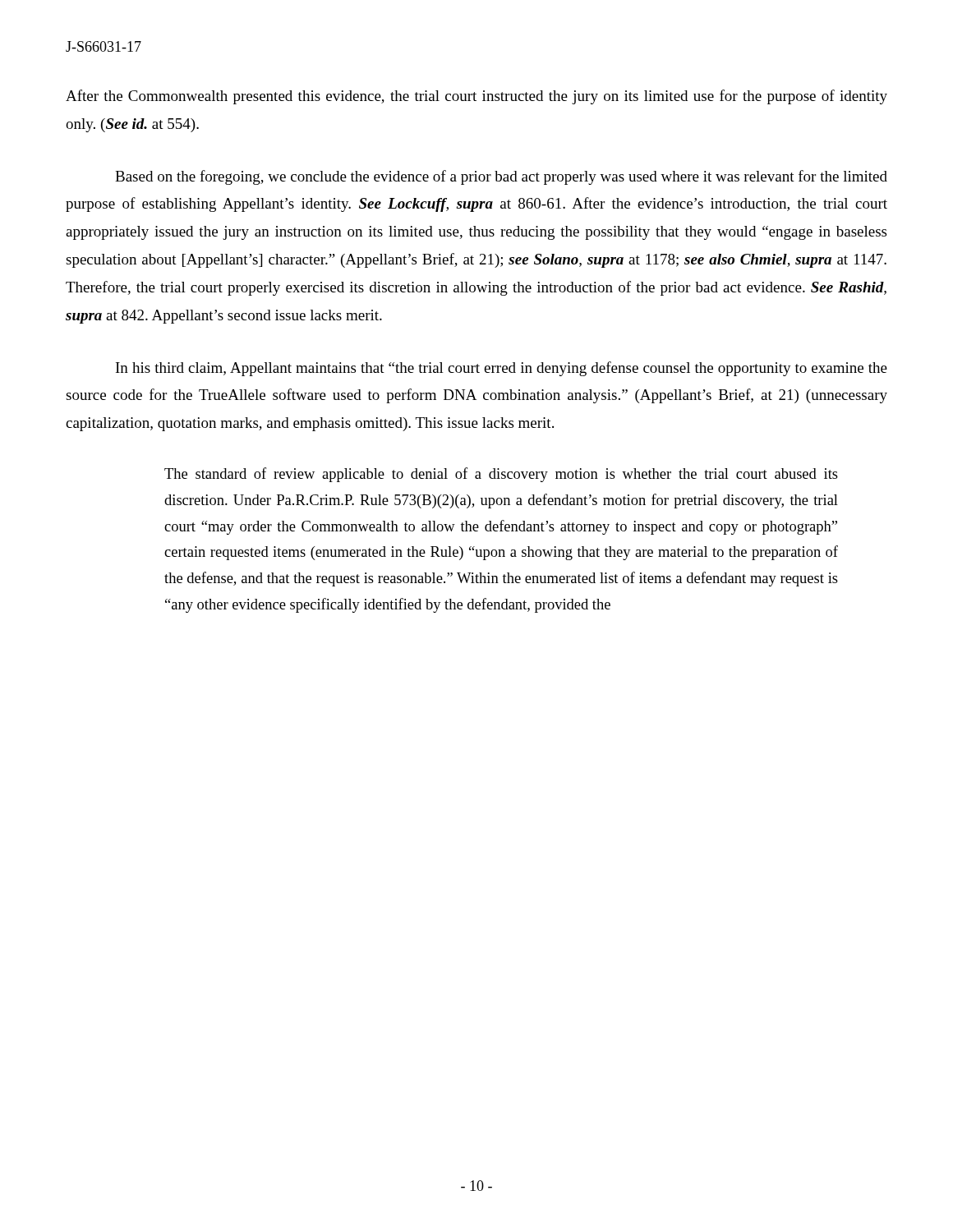Navigate to the text block starting "The standard of review applicable to denial"
Image resolution: width=953 pixels, height=1232 pixels.
(501, 539)
